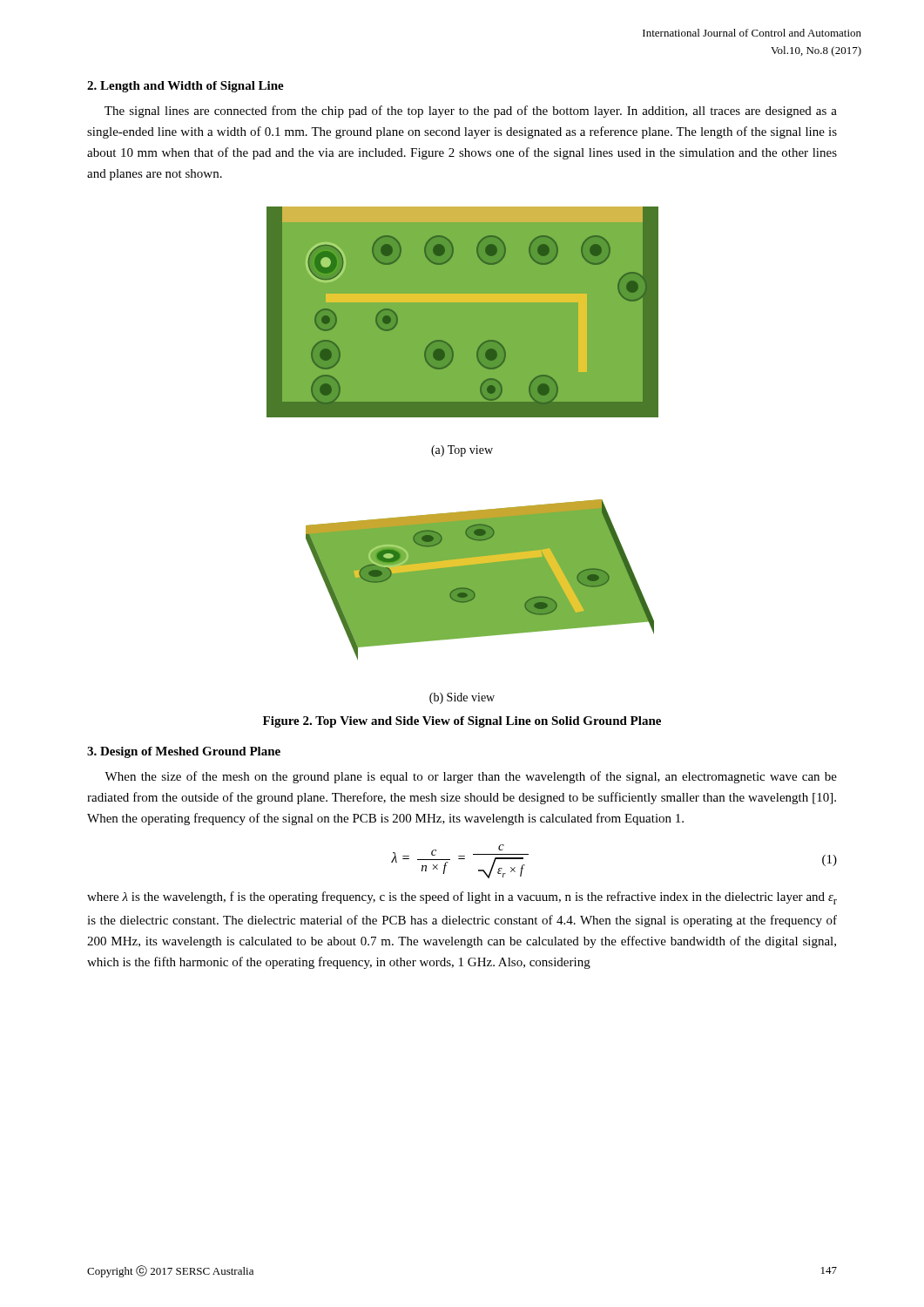Locate the formula that opens with "λ = c n × f = c"
The image size is (924, 1307).
click(433, 860)
